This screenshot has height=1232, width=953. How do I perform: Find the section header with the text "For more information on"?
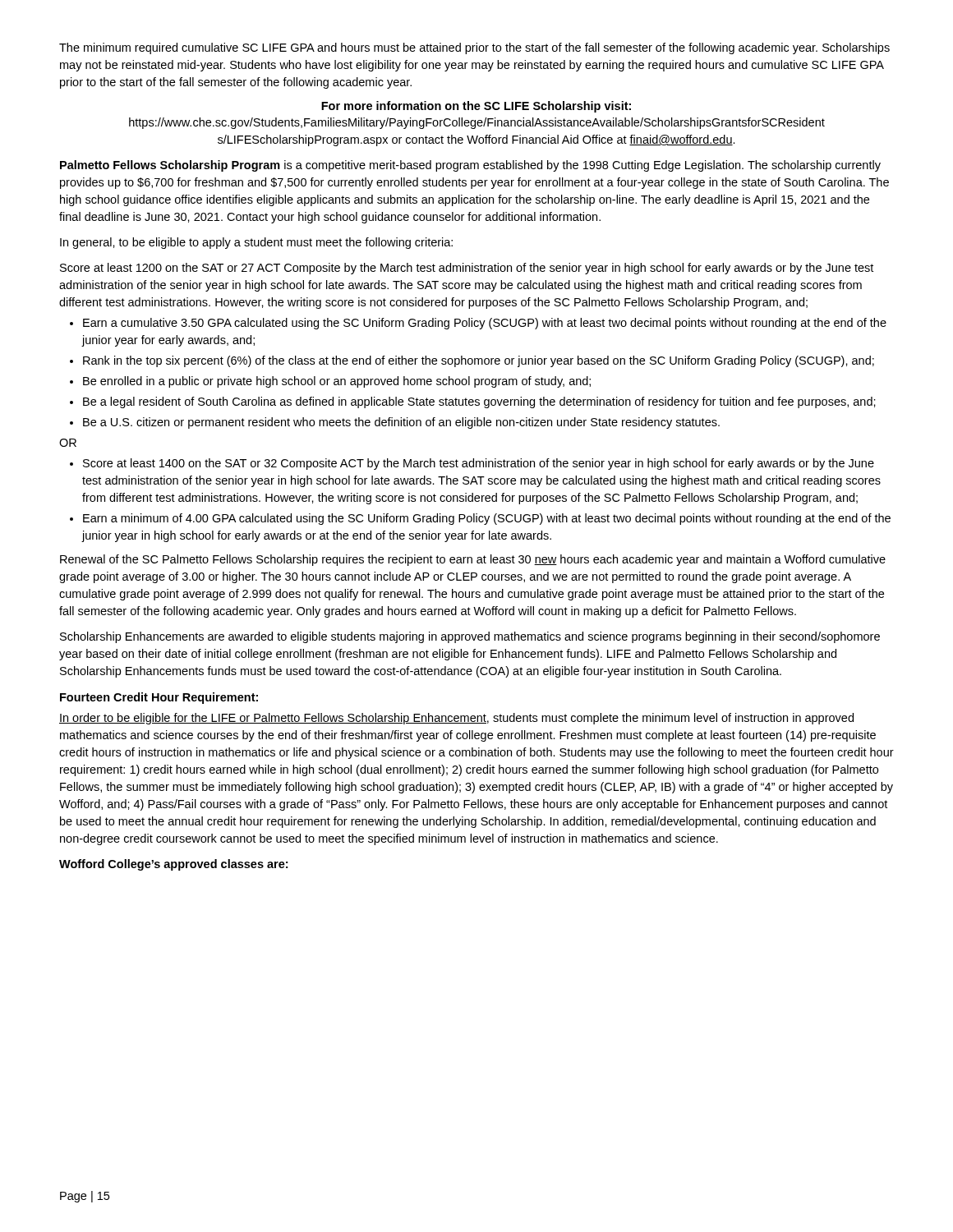point(476,106)
